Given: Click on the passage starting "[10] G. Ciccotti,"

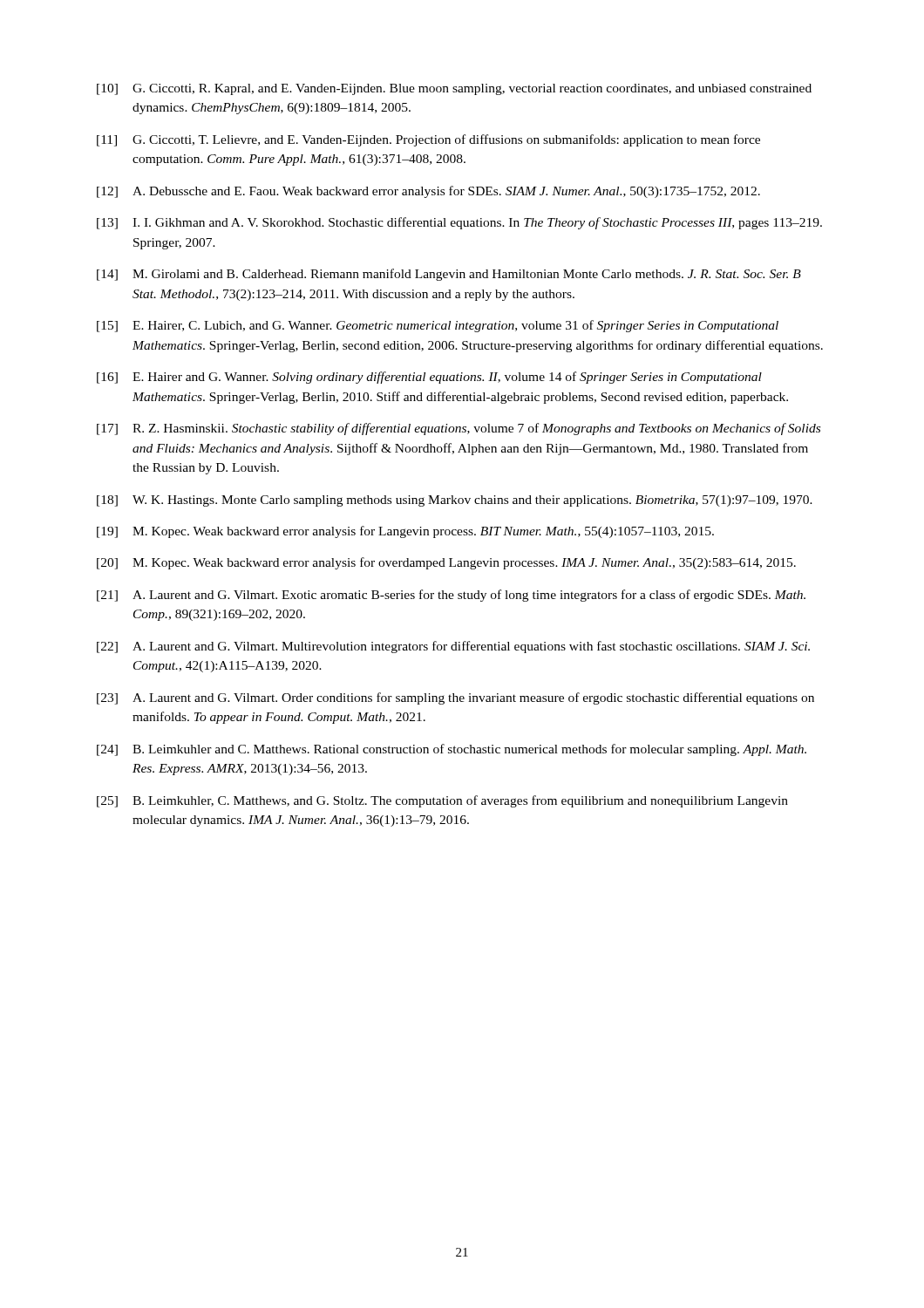Looking at the screenshot, I should click(462, 98).
